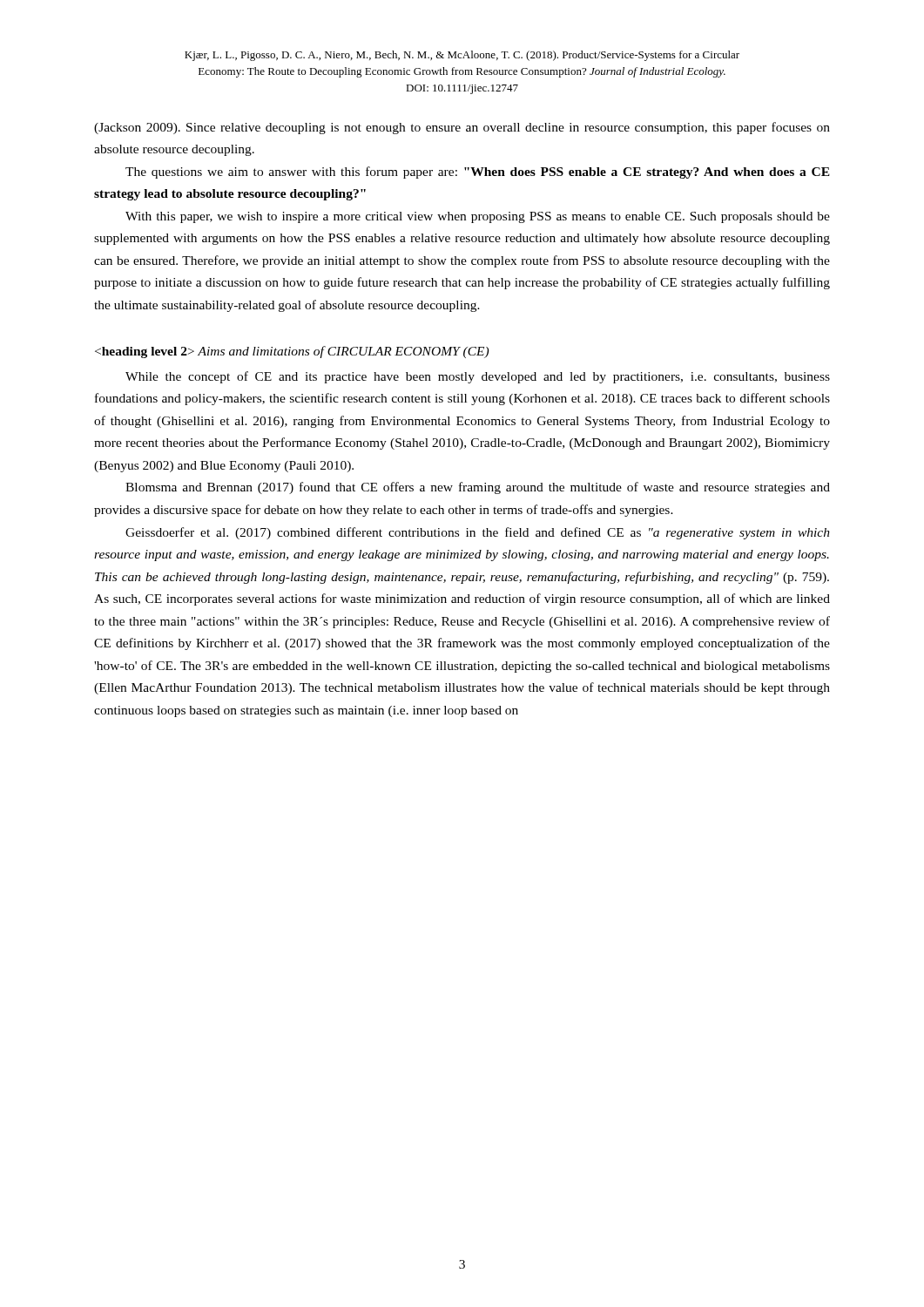
Task: Find the region starting "Aims and limitations of CIRCULAR ECONOMY (CE)"
Action: 292,350
